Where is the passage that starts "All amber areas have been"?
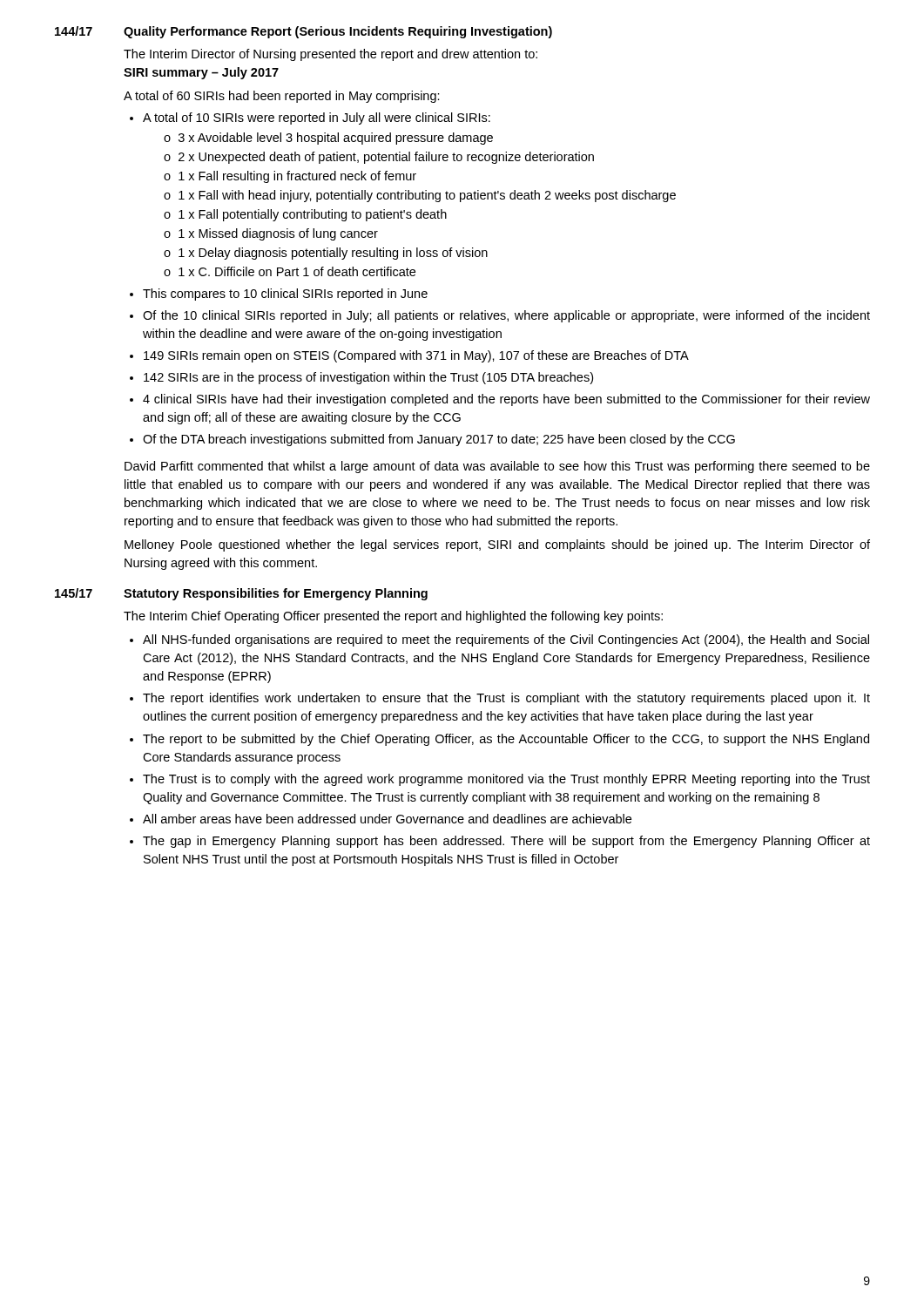Image resolution: width=924 pixels, height=1307 pixels. click(x=387, y=819)
